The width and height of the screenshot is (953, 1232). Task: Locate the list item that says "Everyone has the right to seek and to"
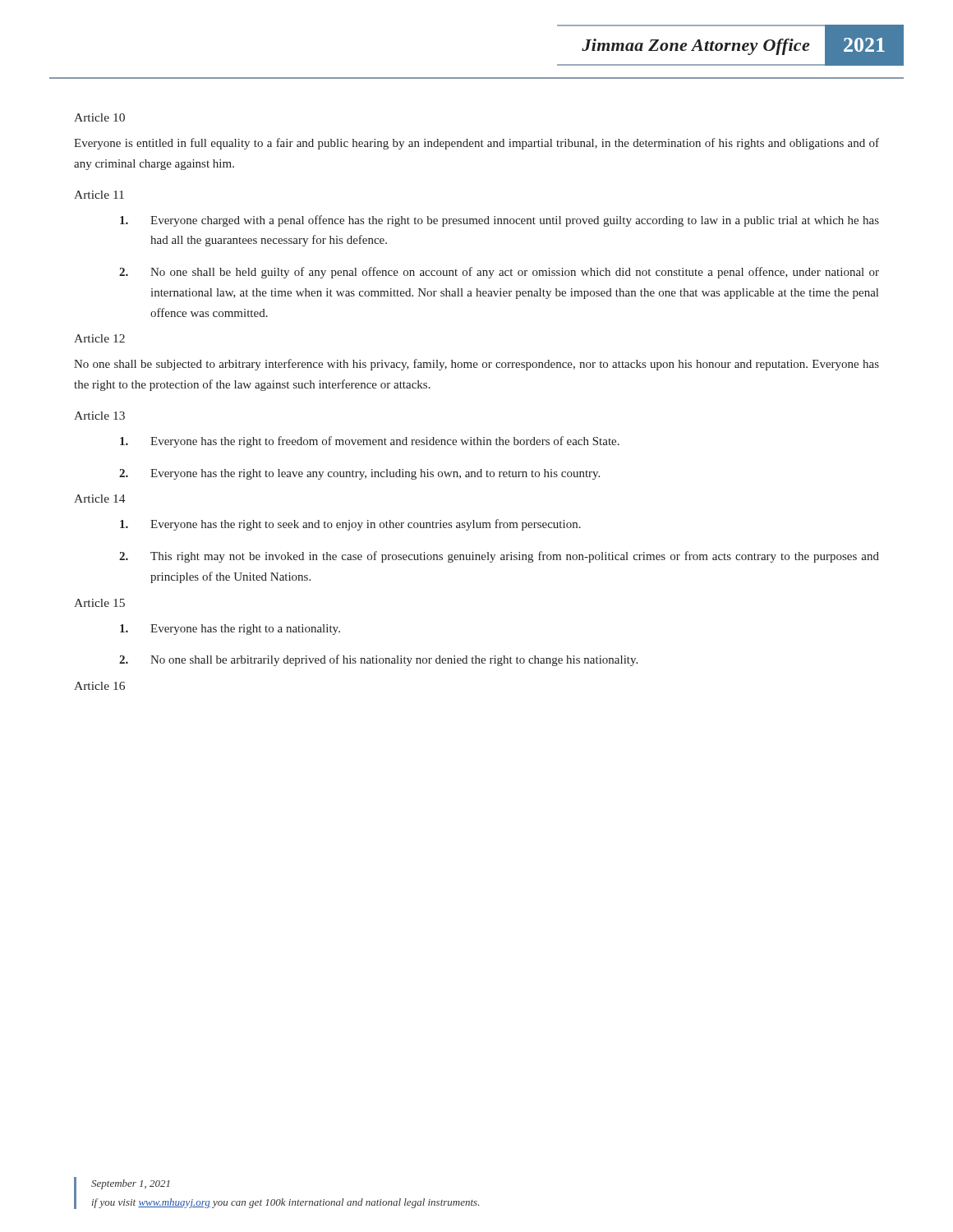[350, 525]
